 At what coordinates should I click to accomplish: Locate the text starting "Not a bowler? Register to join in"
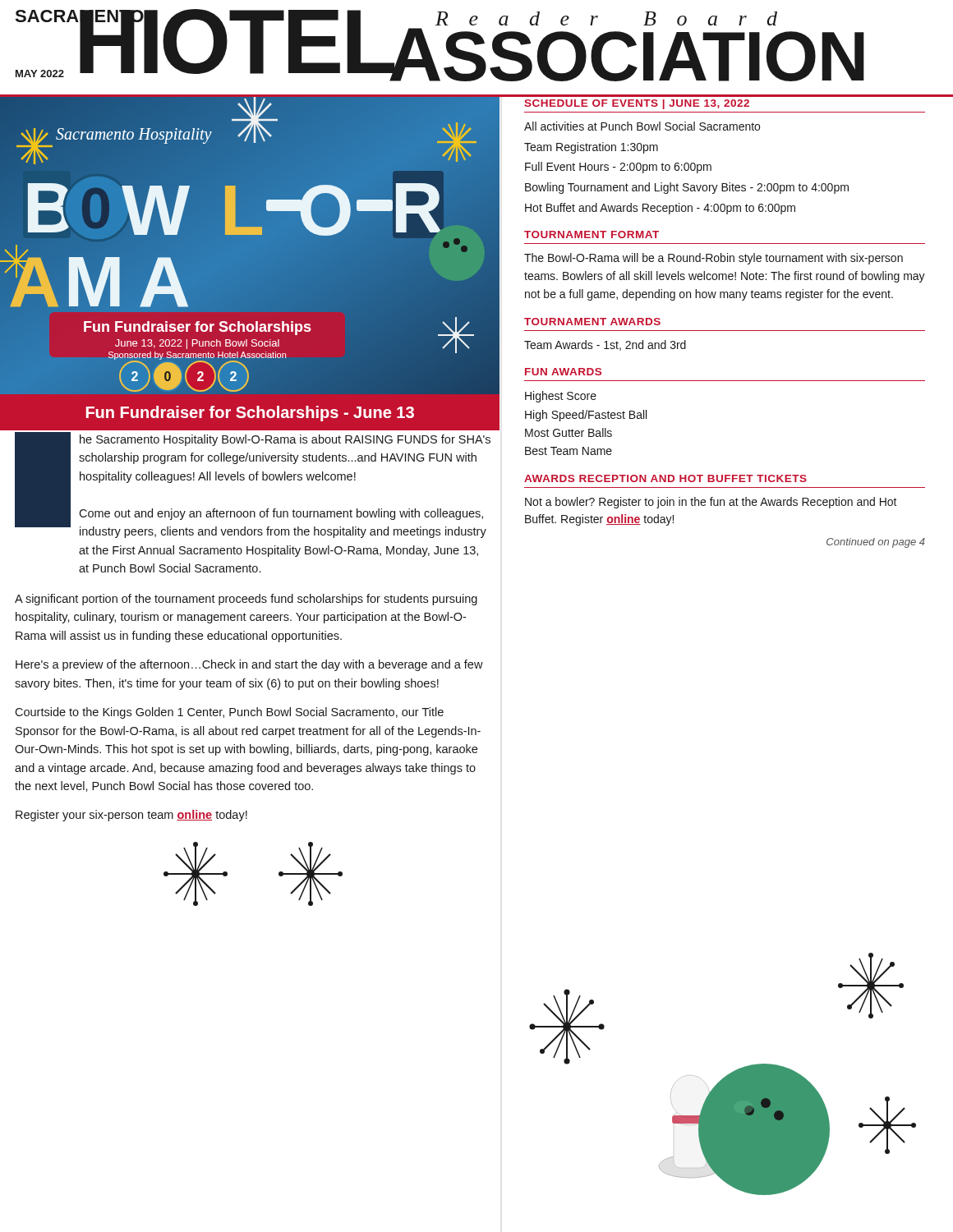[x=710, y=511]
